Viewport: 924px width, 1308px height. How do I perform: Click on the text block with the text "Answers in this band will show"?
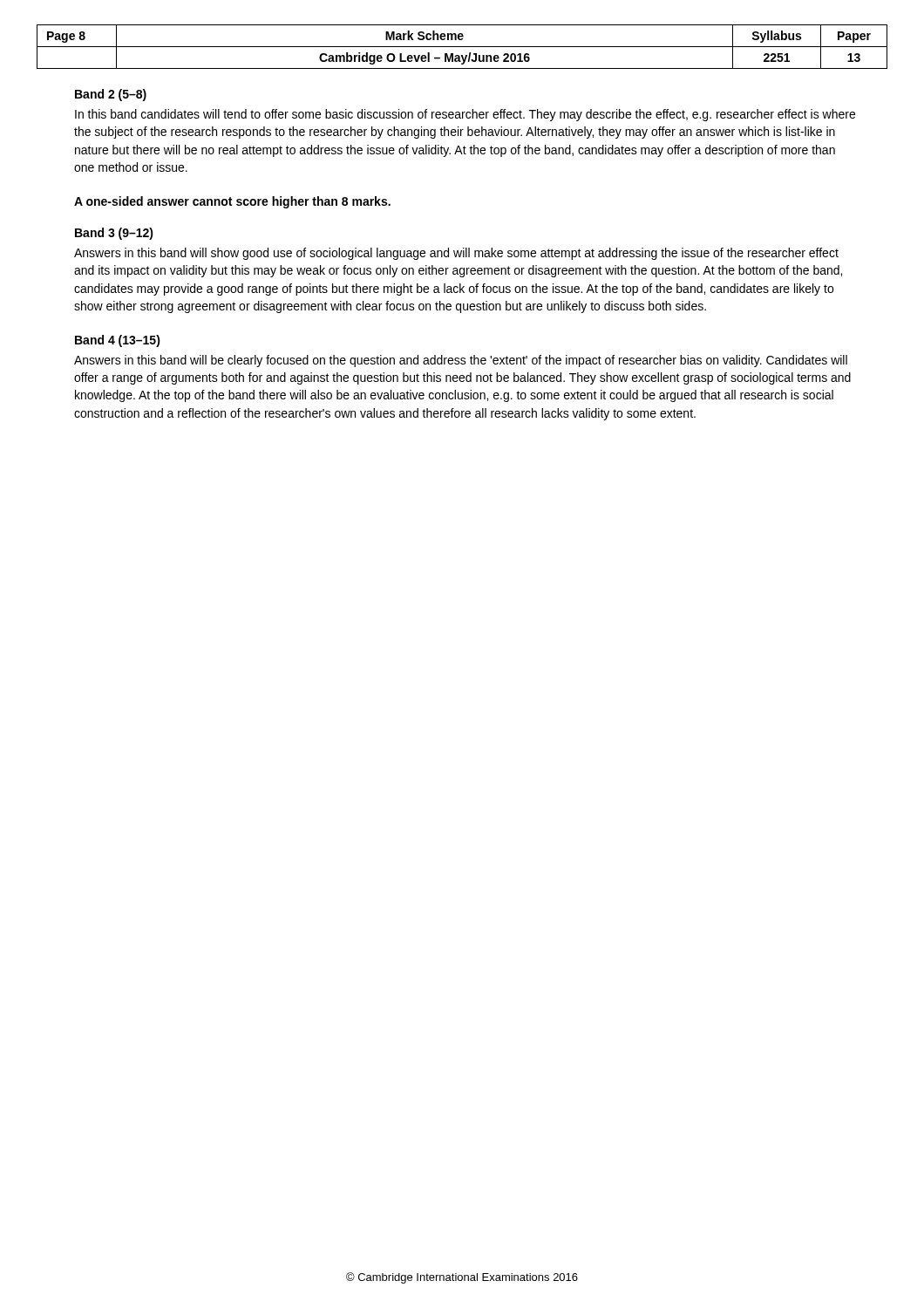click(459, 279)
